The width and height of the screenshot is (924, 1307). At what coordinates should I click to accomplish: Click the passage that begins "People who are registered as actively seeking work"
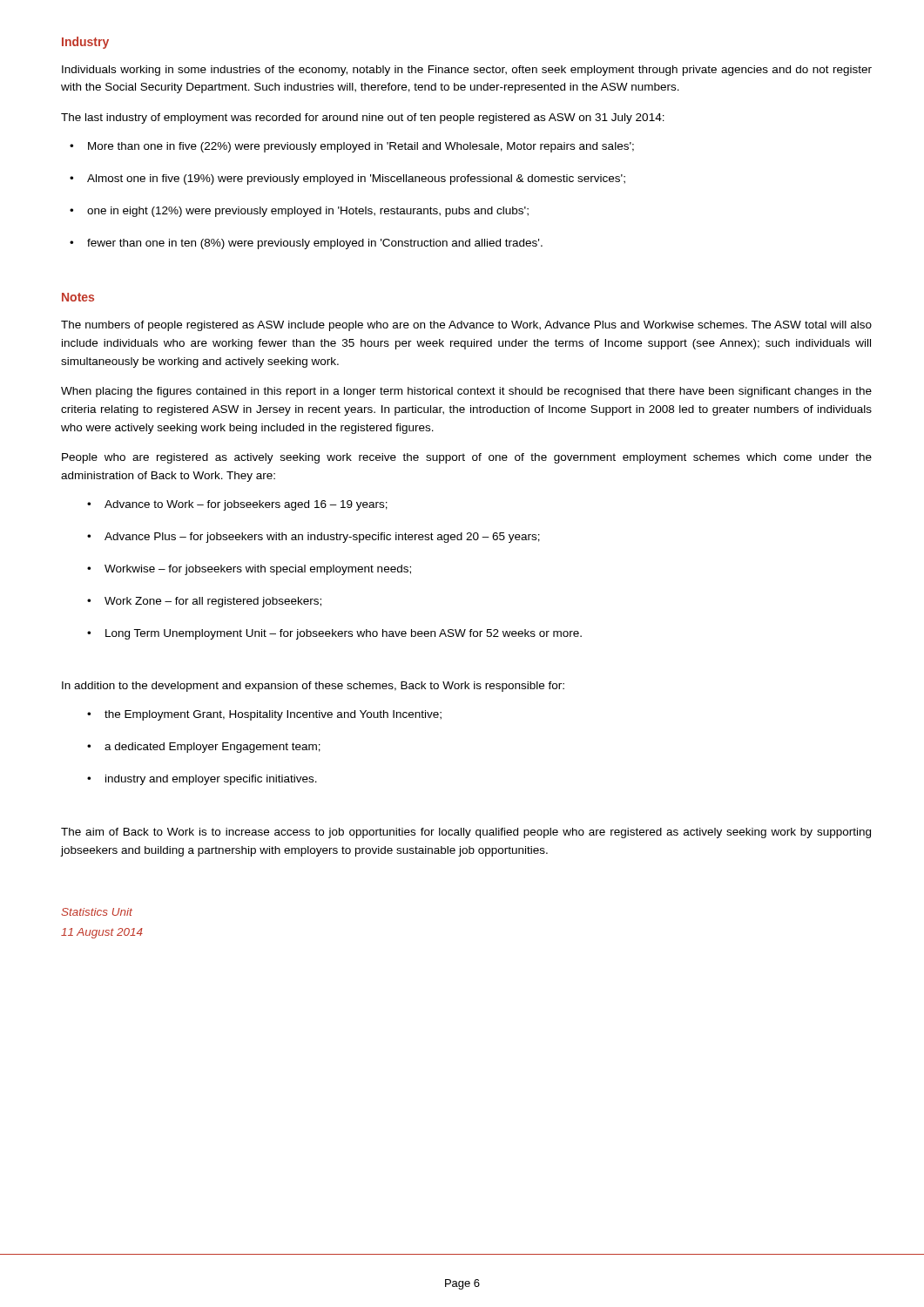[466, 467]
